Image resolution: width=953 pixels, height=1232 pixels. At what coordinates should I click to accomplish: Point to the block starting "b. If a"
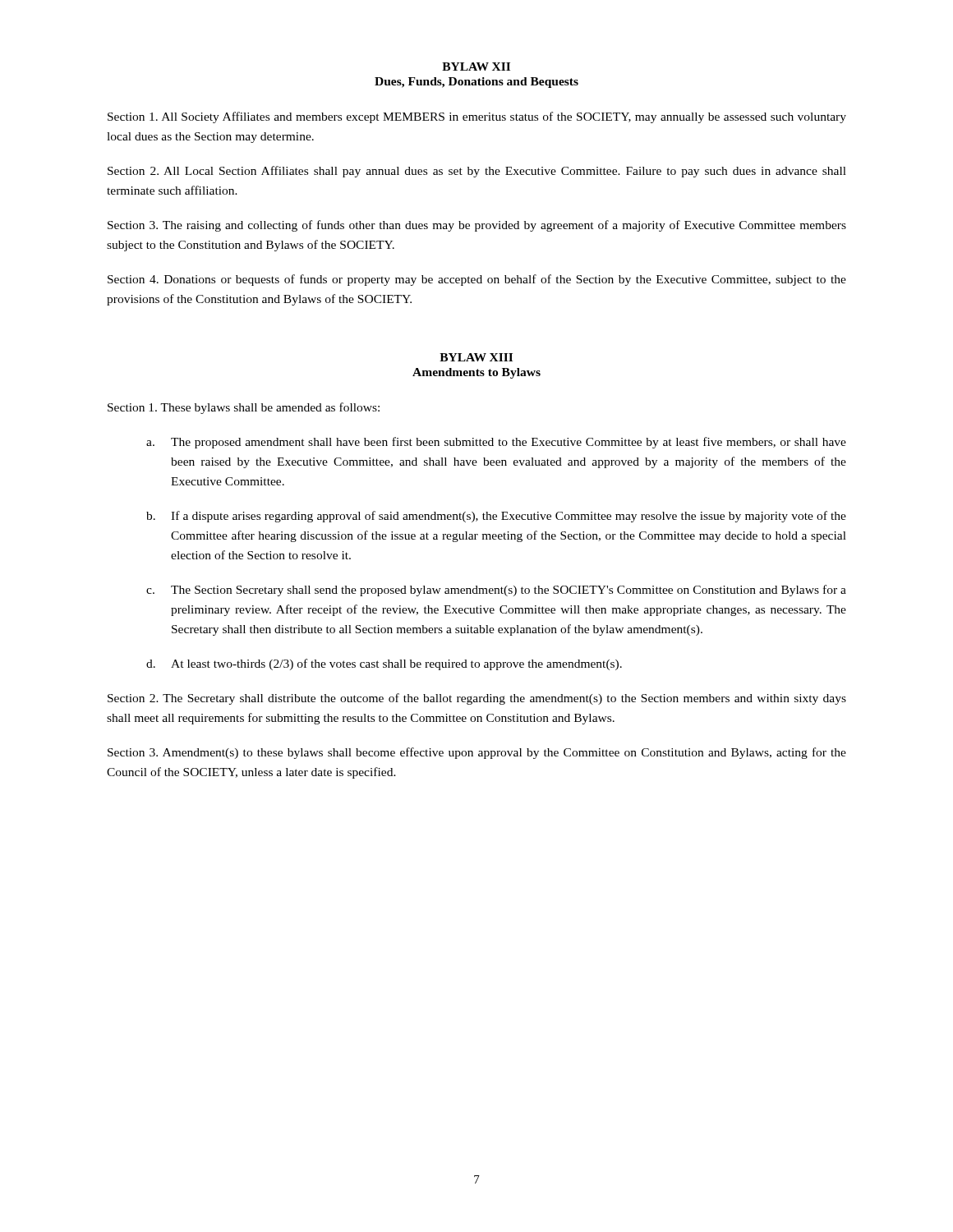[x=496, y=536]
